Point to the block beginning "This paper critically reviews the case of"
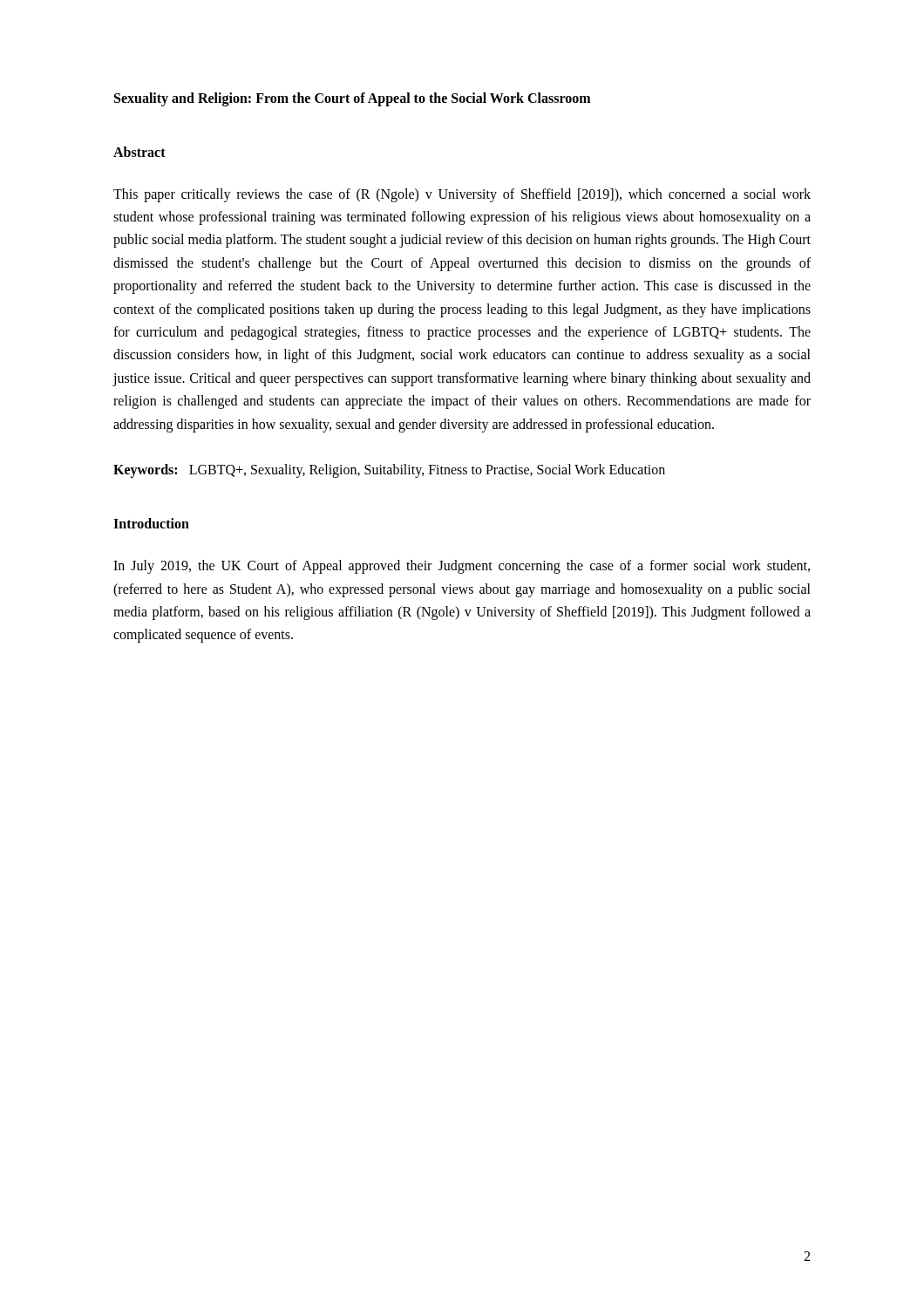The height and width of the screenshot is (1308, 924). tap(462, 309)
